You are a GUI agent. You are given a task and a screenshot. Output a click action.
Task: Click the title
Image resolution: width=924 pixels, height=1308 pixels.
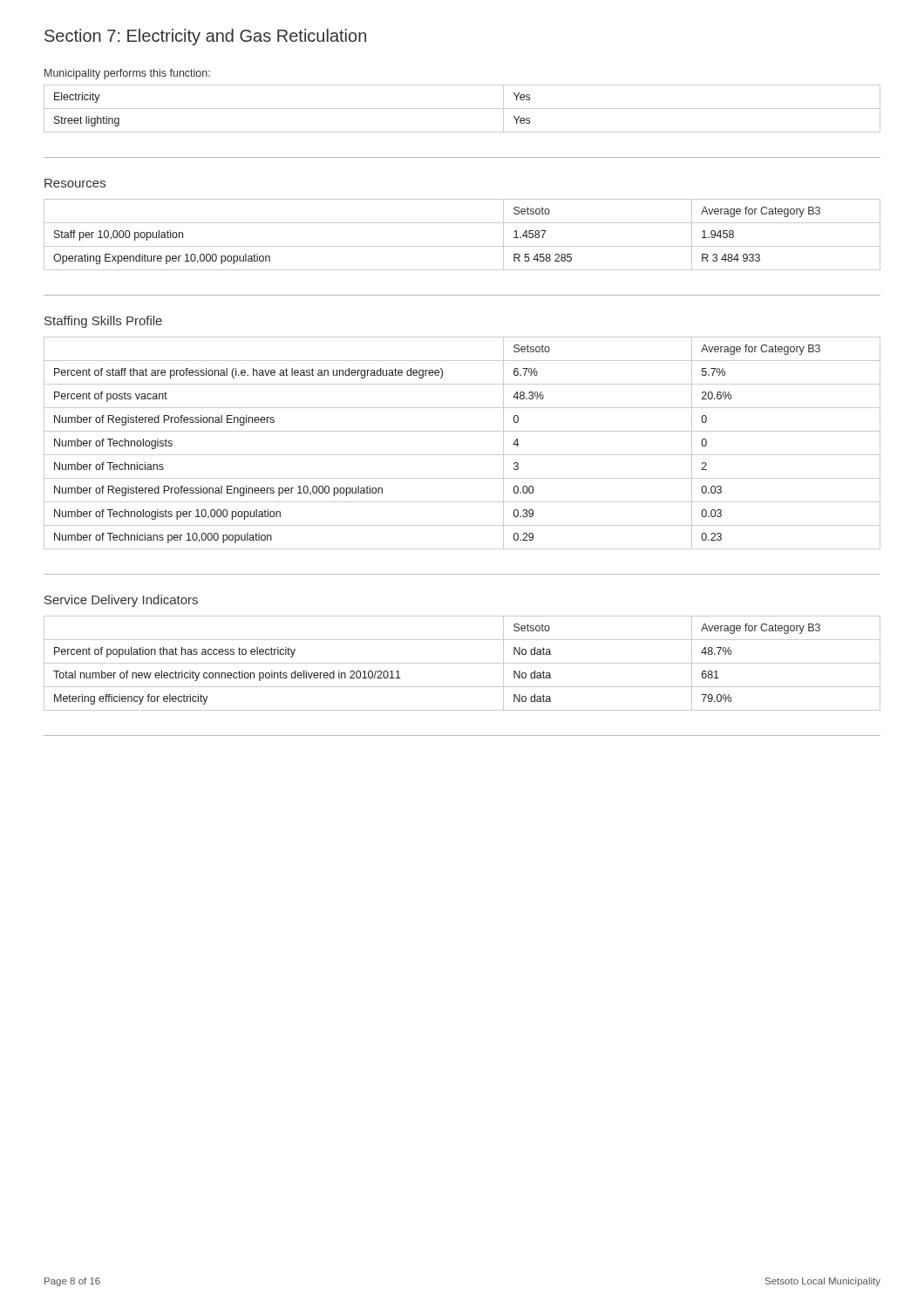462,39
